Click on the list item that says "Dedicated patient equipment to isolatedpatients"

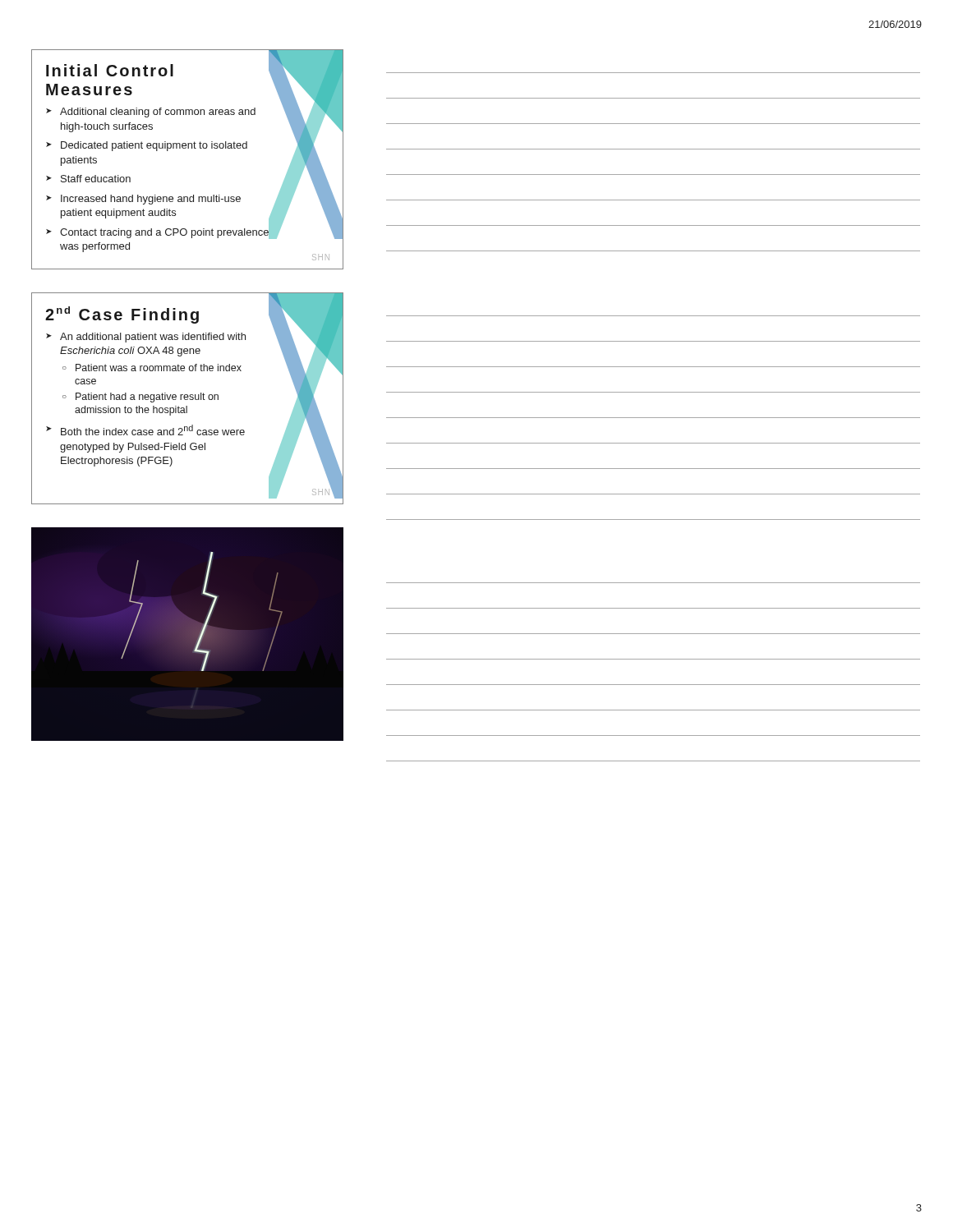coord(154,152)
